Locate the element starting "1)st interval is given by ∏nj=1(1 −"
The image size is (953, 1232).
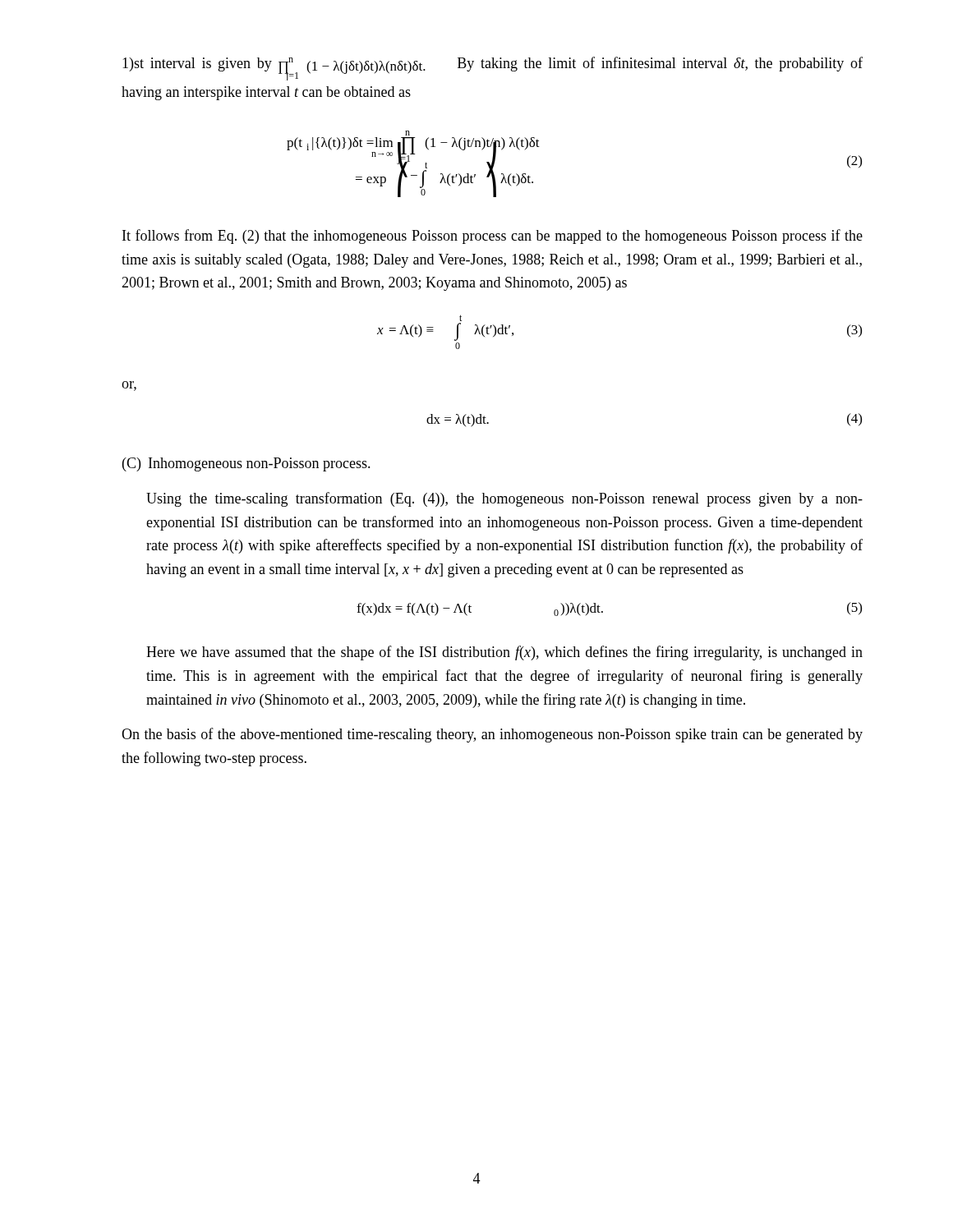(492, 75)
